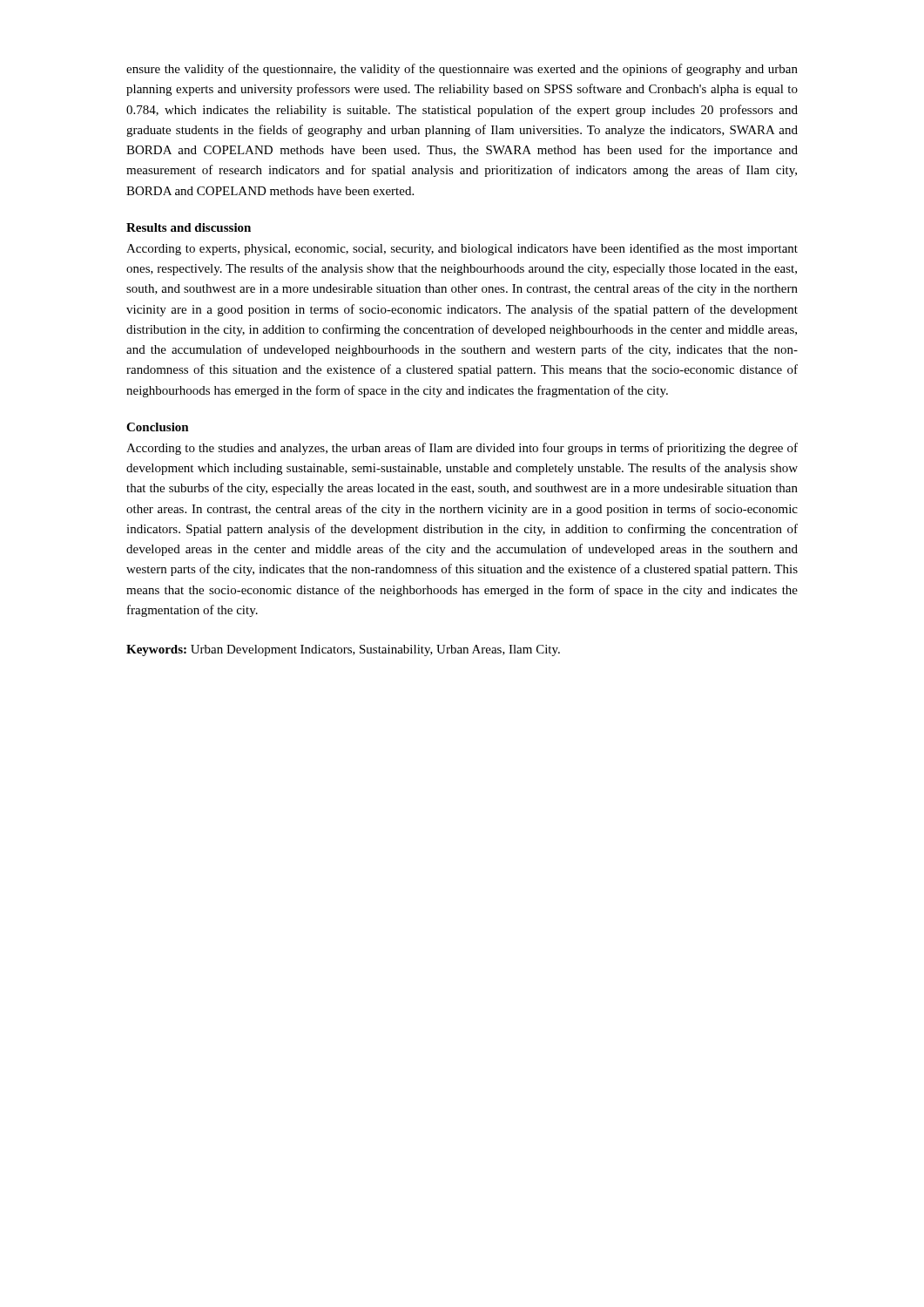
Task: Where is the passage that starts "Keywords: Urban Development"?
Action: (343, 649)
